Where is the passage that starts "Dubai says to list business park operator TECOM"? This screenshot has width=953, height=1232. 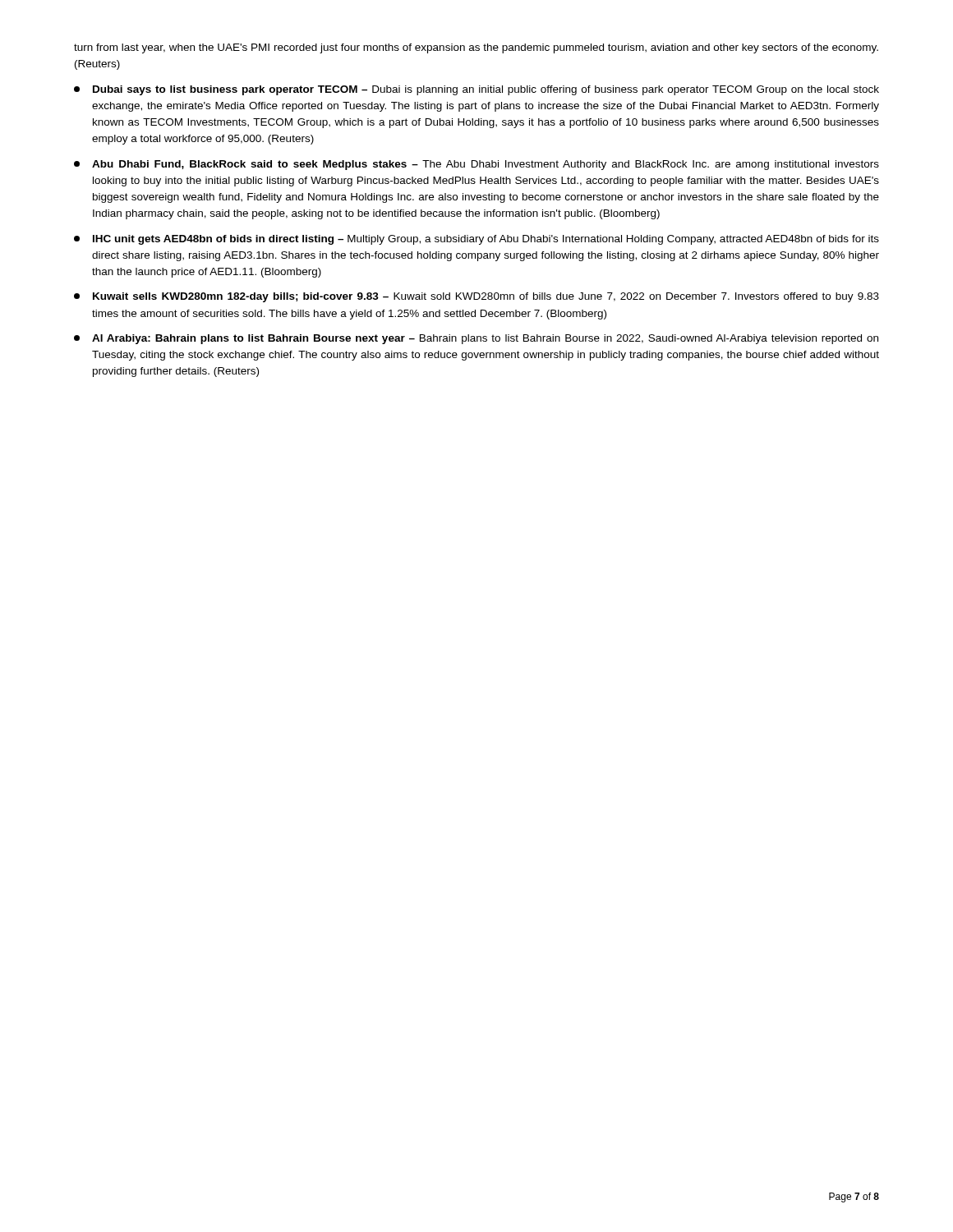[476, 114]
